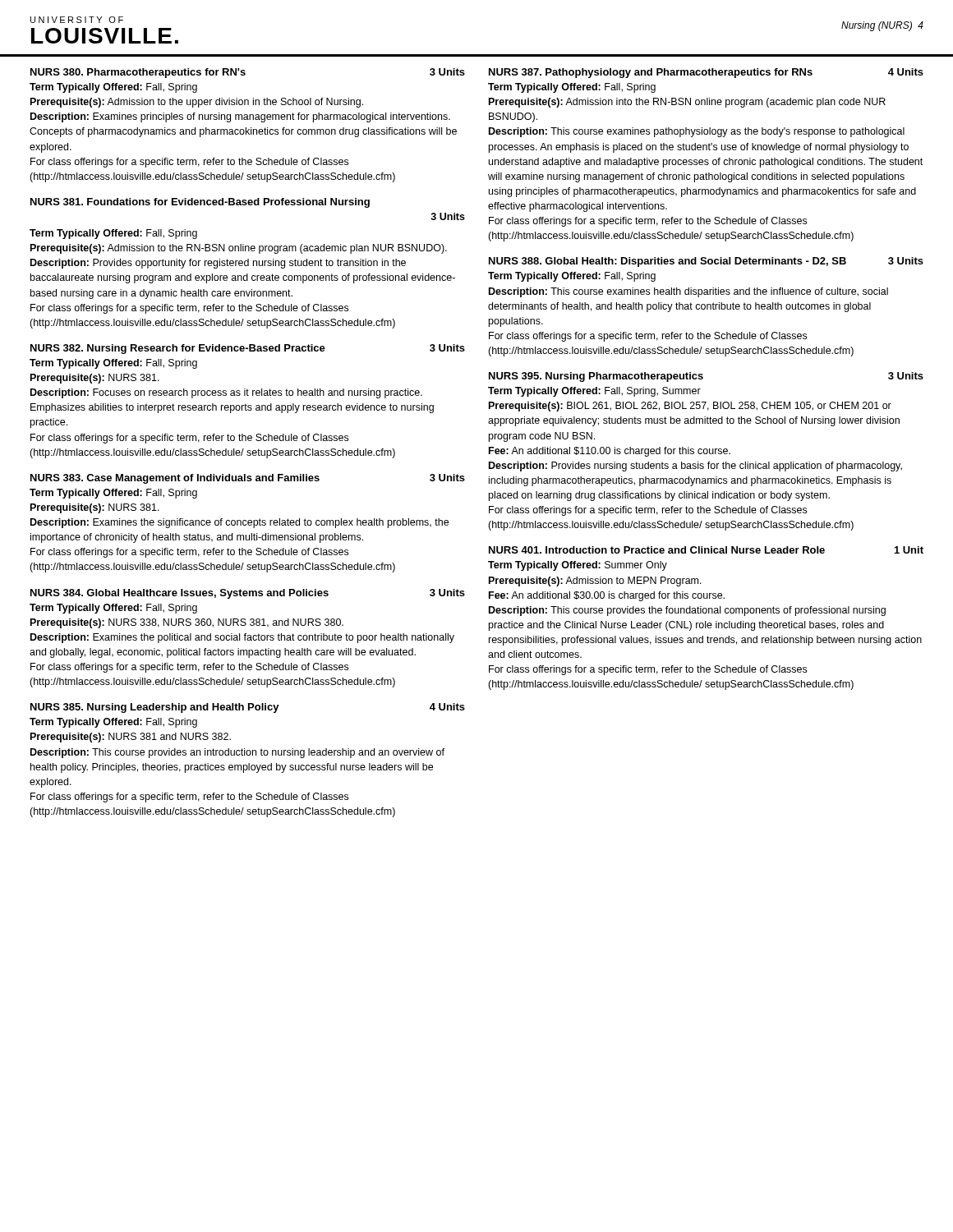953x1232 pixels.
Task: Find the section header on this page that starts "NURS 387. Pathophysiology and"
Action: 706,72
